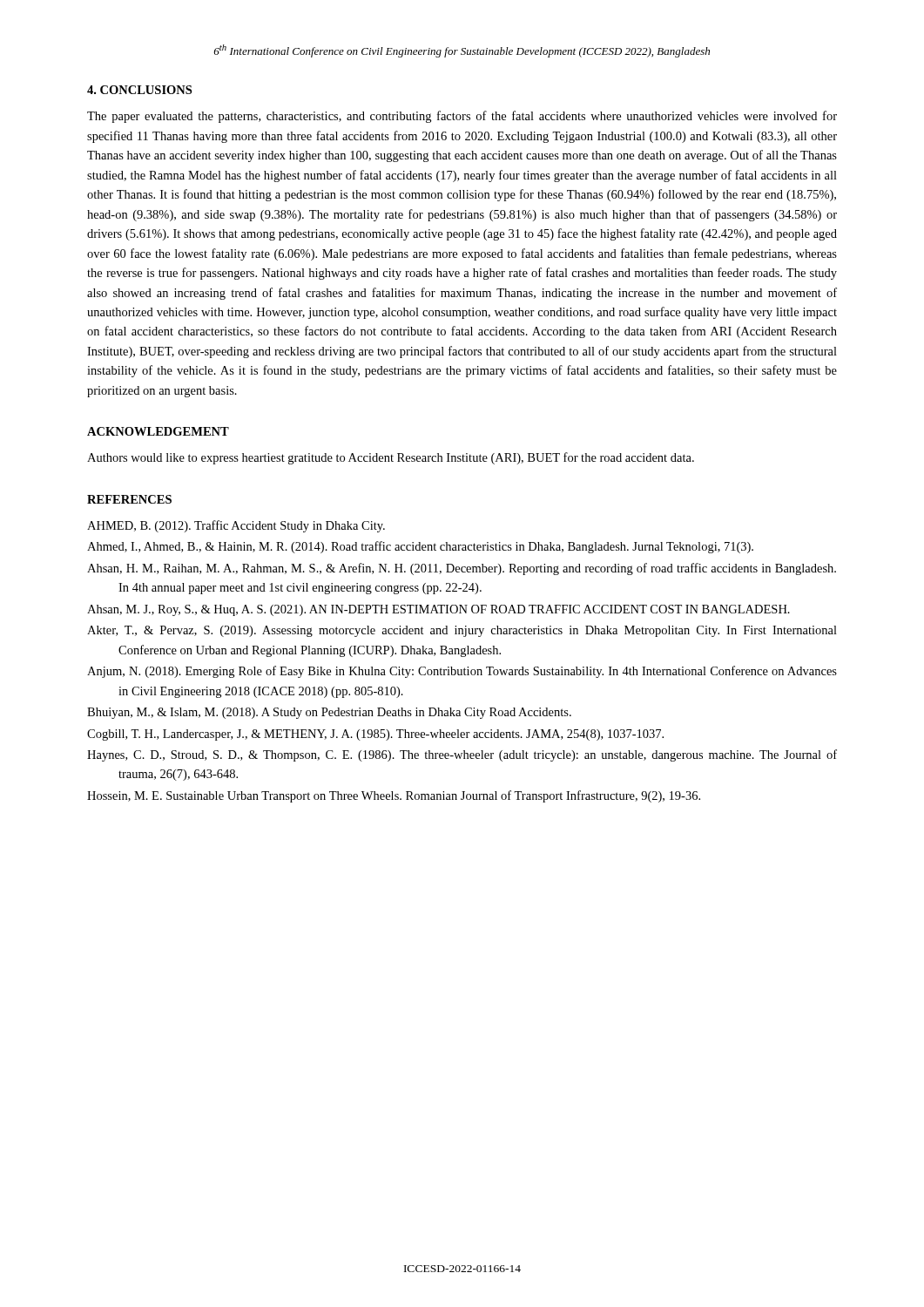Find the list item containing "AHMED, B. (2012). Traffic Accident Study in Dhaka"

(236, 525)
